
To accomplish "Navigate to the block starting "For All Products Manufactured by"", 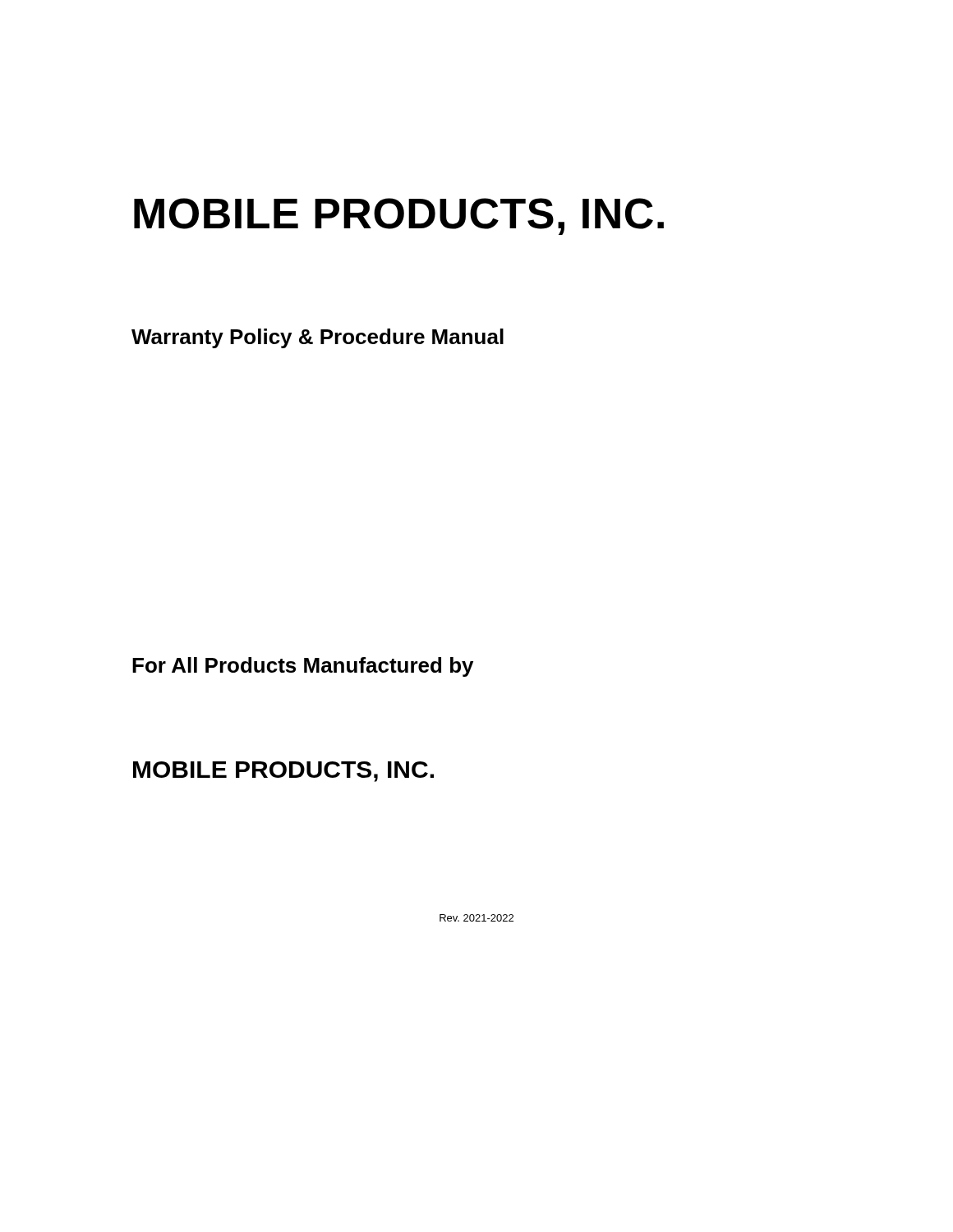I will (x=476, y=666).
